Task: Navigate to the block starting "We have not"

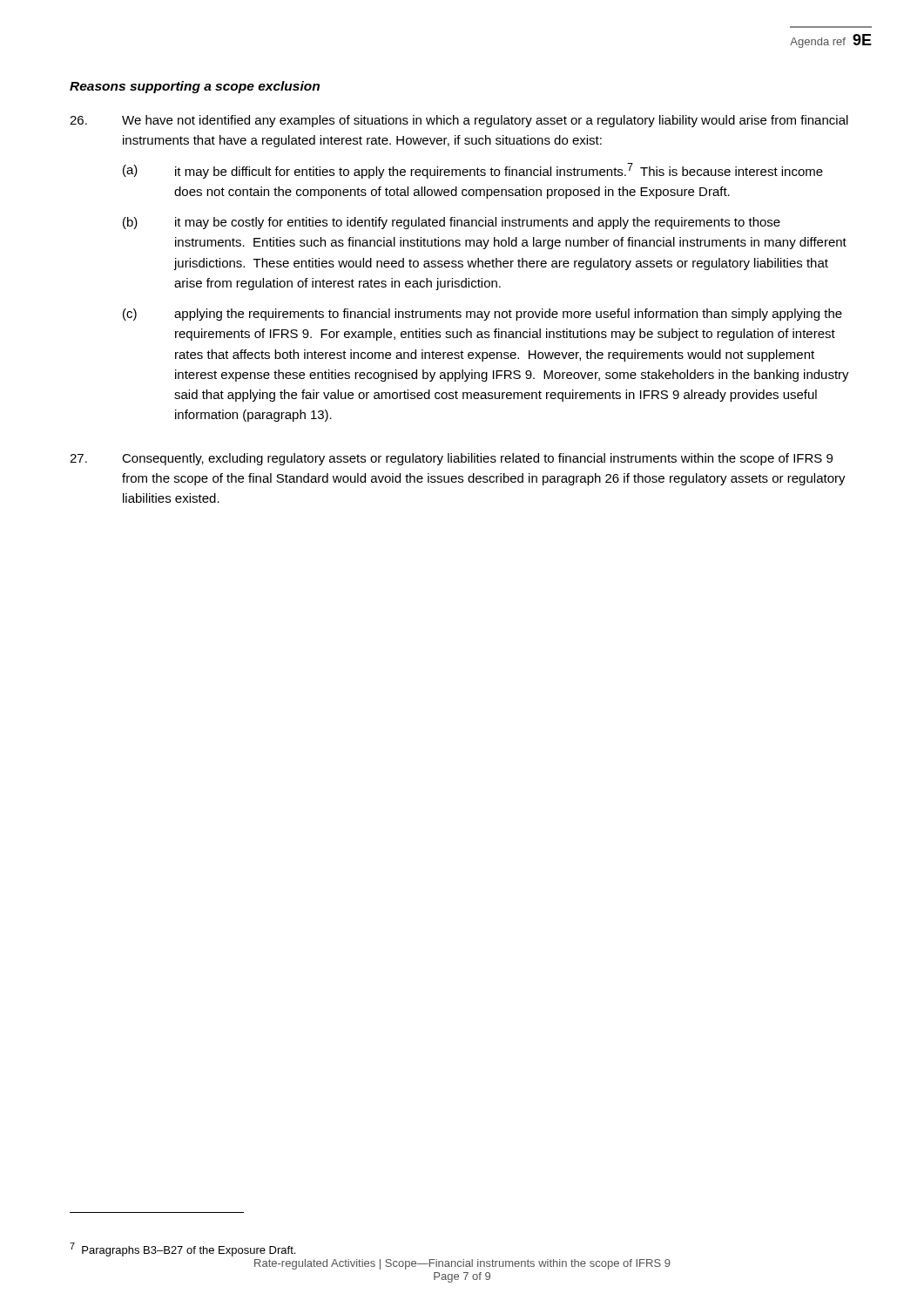Action: (488, 269)
